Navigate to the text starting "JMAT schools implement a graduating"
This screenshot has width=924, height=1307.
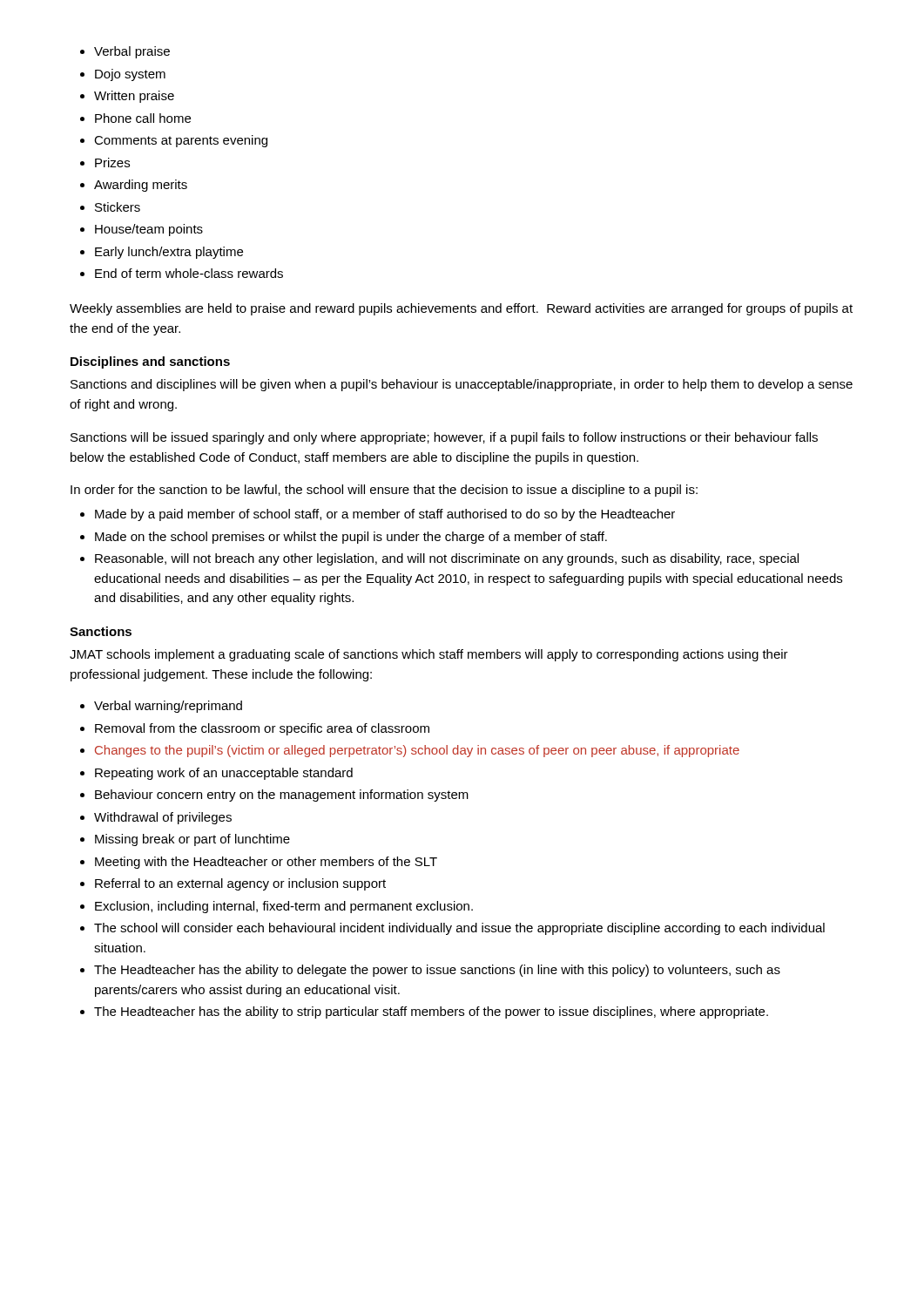(x=429, y=664)
